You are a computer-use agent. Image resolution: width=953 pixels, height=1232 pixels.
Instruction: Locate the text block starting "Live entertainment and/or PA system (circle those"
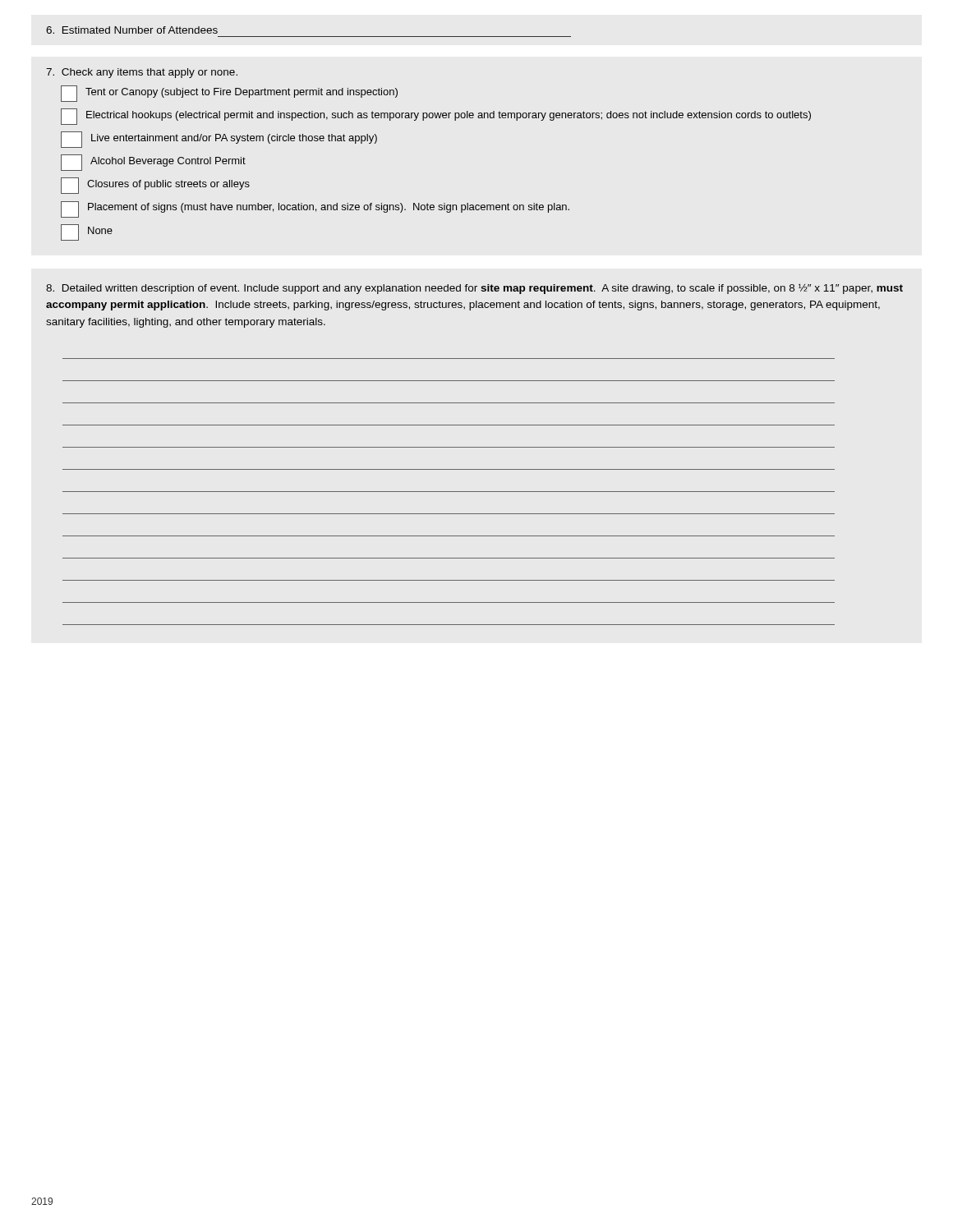(x=219, y=139)
